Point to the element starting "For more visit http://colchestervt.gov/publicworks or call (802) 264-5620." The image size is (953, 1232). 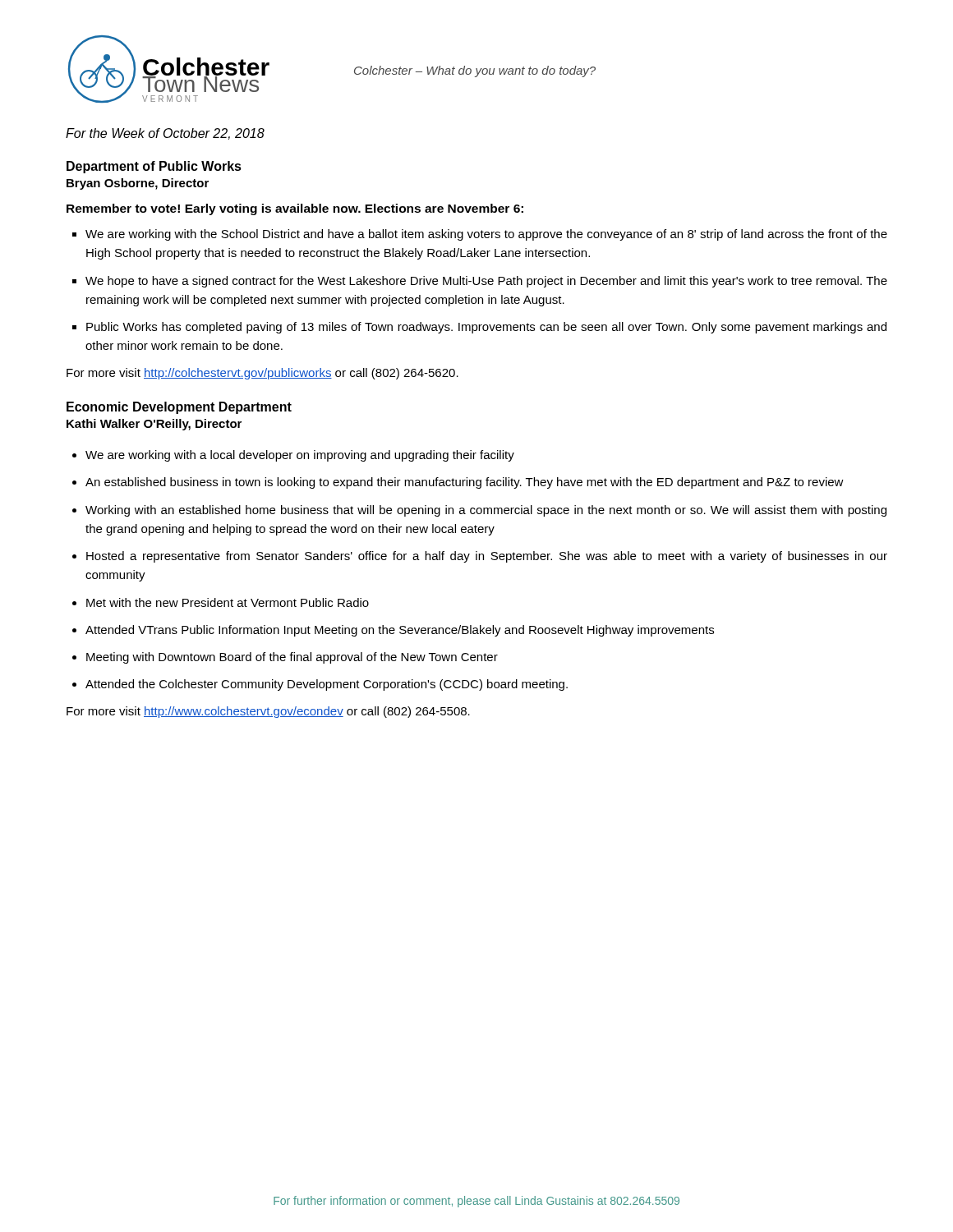click(x=262, y=372)
